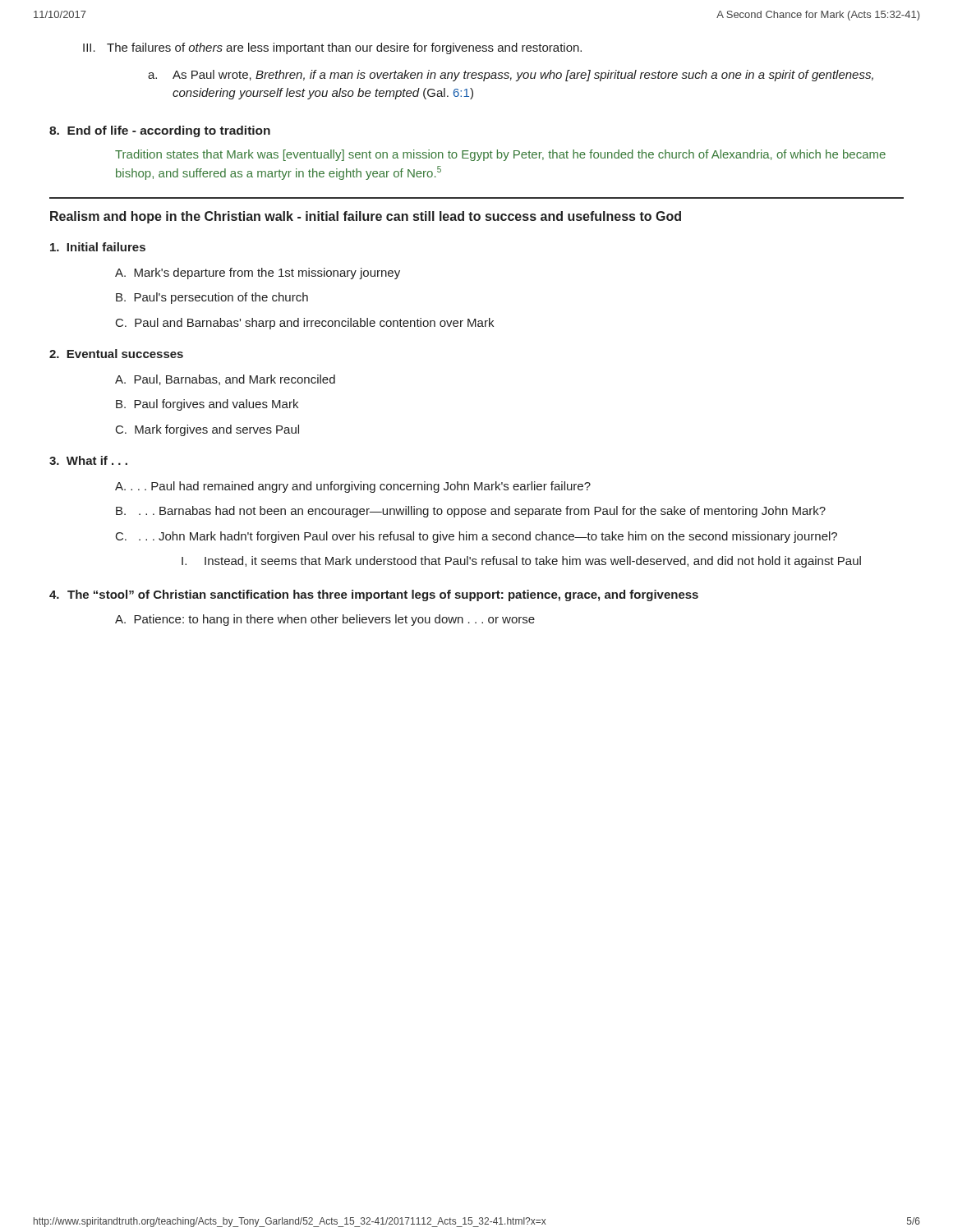Find the block starting "Realism and hope in the"
Screen dimensions: 1232x953
click(366, 217)
